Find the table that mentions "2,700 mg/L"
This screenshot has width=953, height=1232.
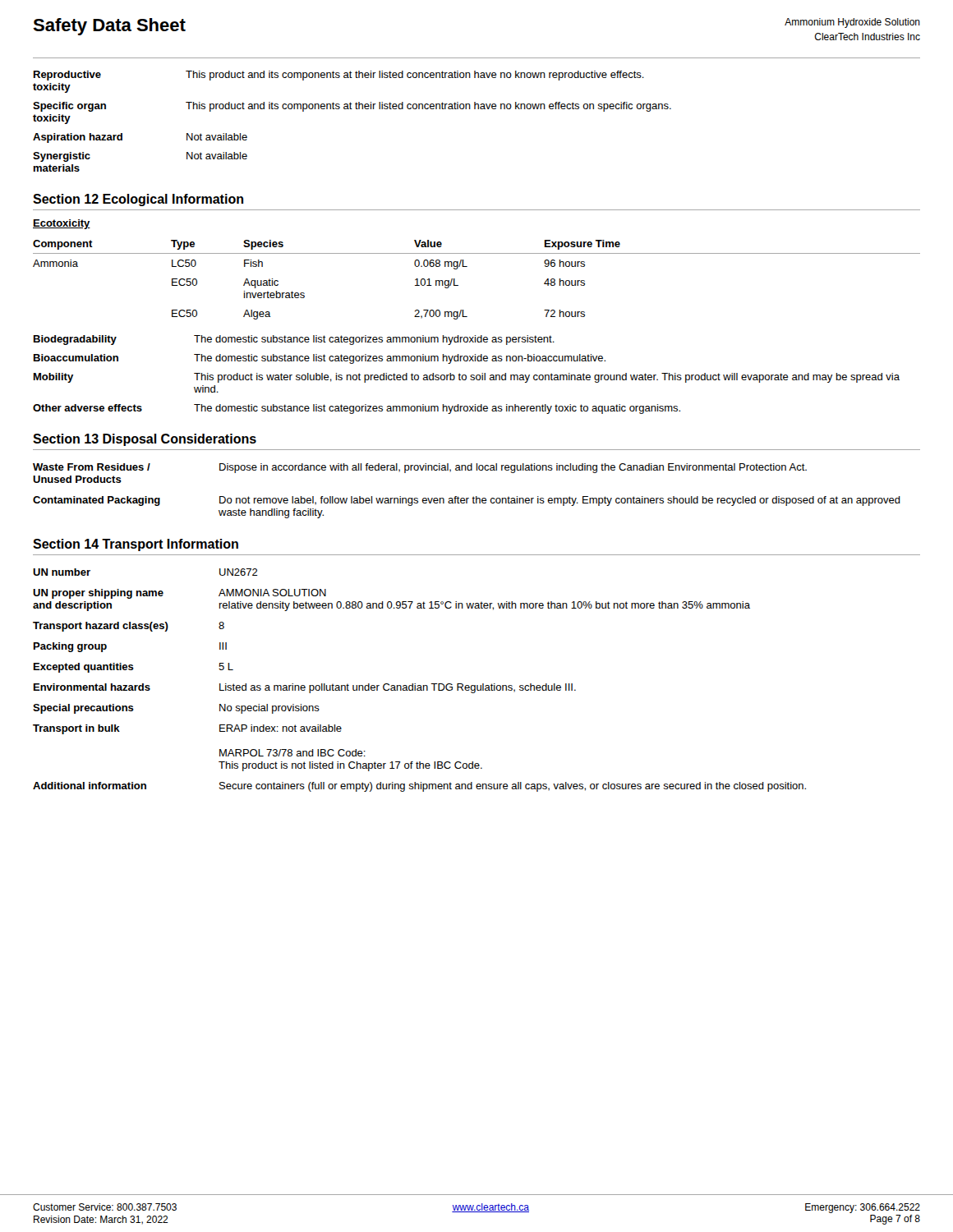476,278
